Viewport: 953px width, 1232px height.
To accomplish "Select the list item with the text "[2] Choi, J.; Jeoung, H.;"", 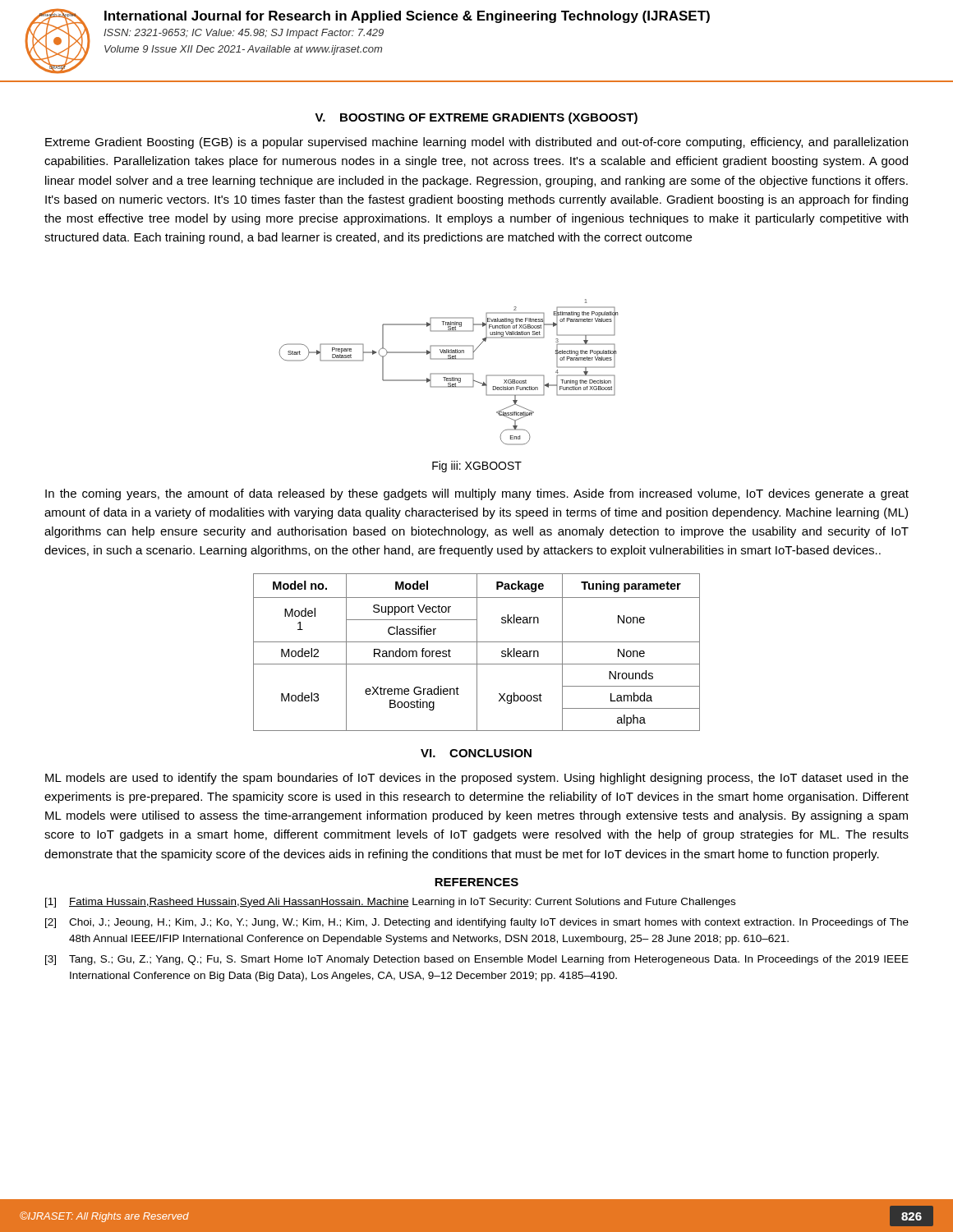I will click(476, 930).
